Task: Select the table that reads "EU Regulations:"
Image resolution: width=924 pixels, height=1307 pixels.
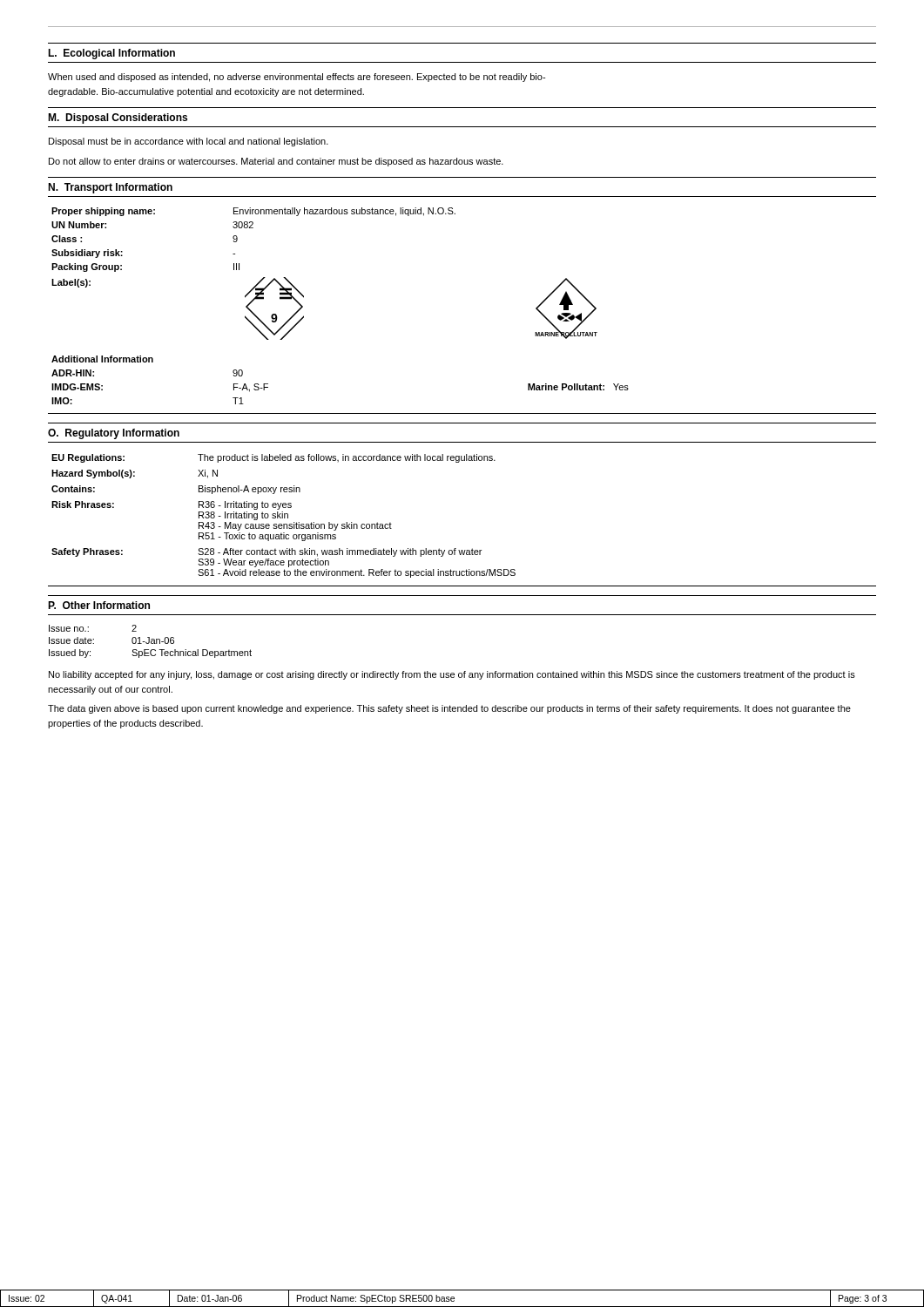Action: (x=462, y=515)
